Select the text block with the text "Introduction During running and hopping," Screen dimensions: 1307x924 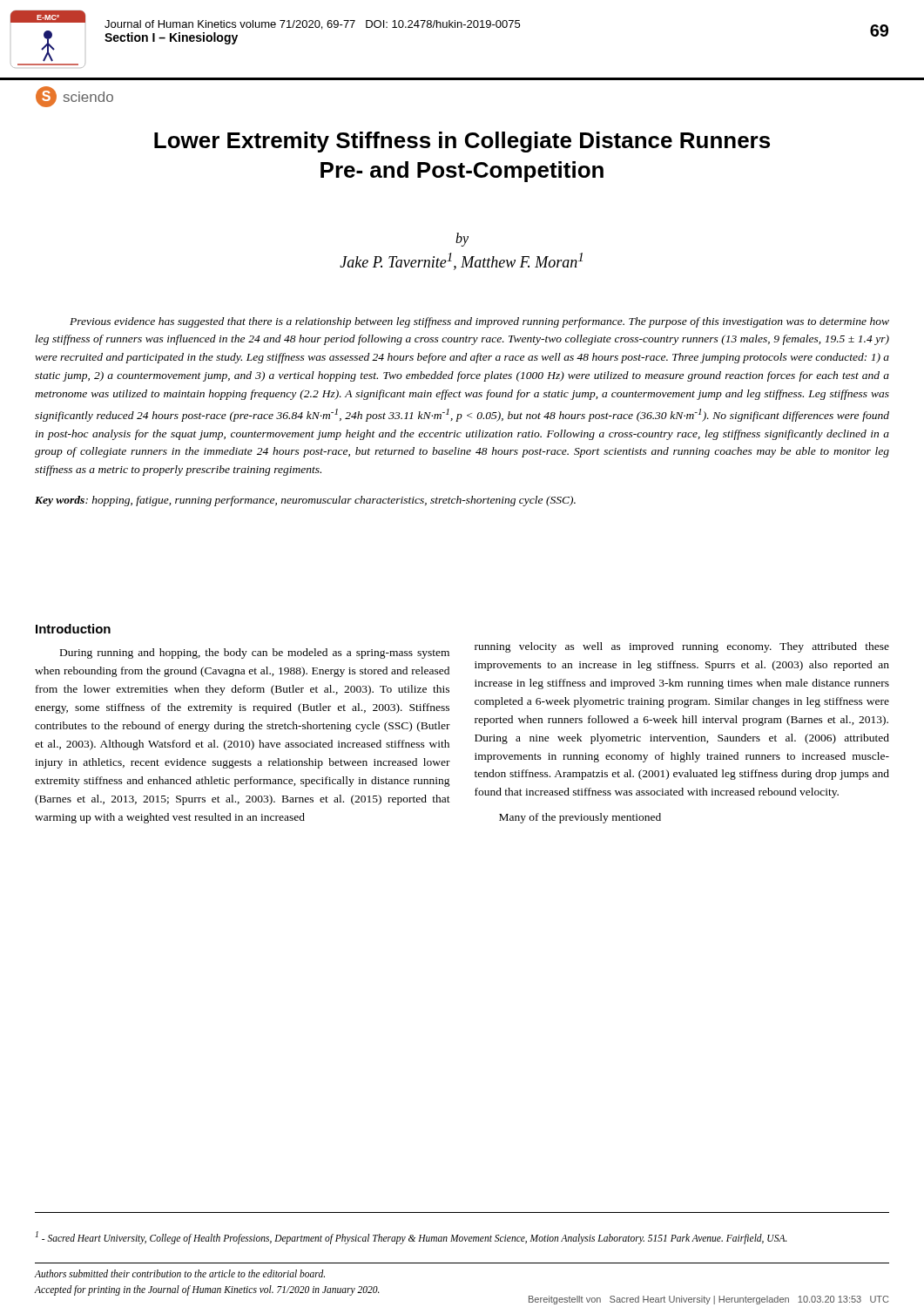click(x=242, y=723)
